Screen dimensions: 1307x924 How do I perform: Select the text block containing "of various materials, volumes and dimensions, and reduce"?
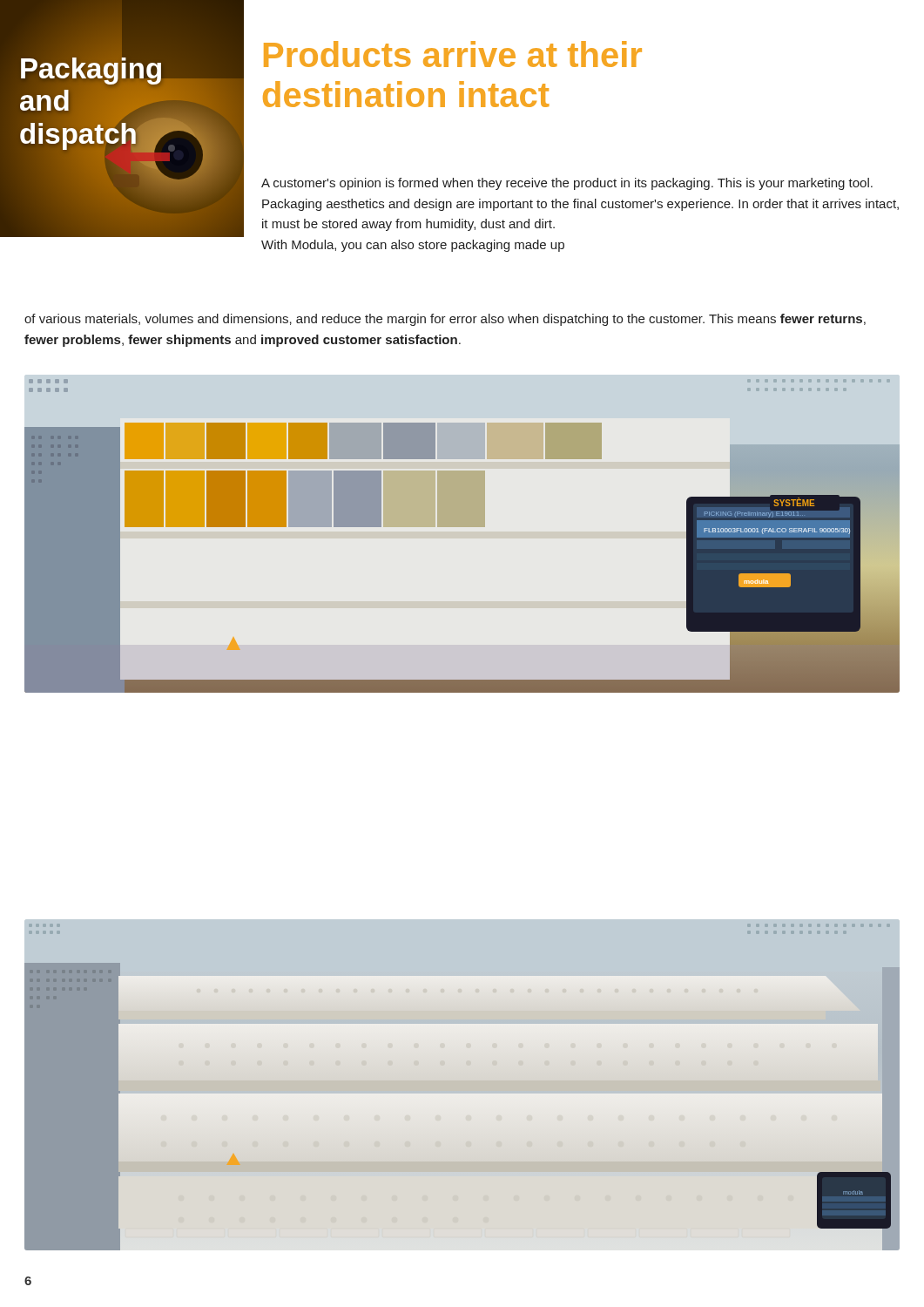pos(445,329)
